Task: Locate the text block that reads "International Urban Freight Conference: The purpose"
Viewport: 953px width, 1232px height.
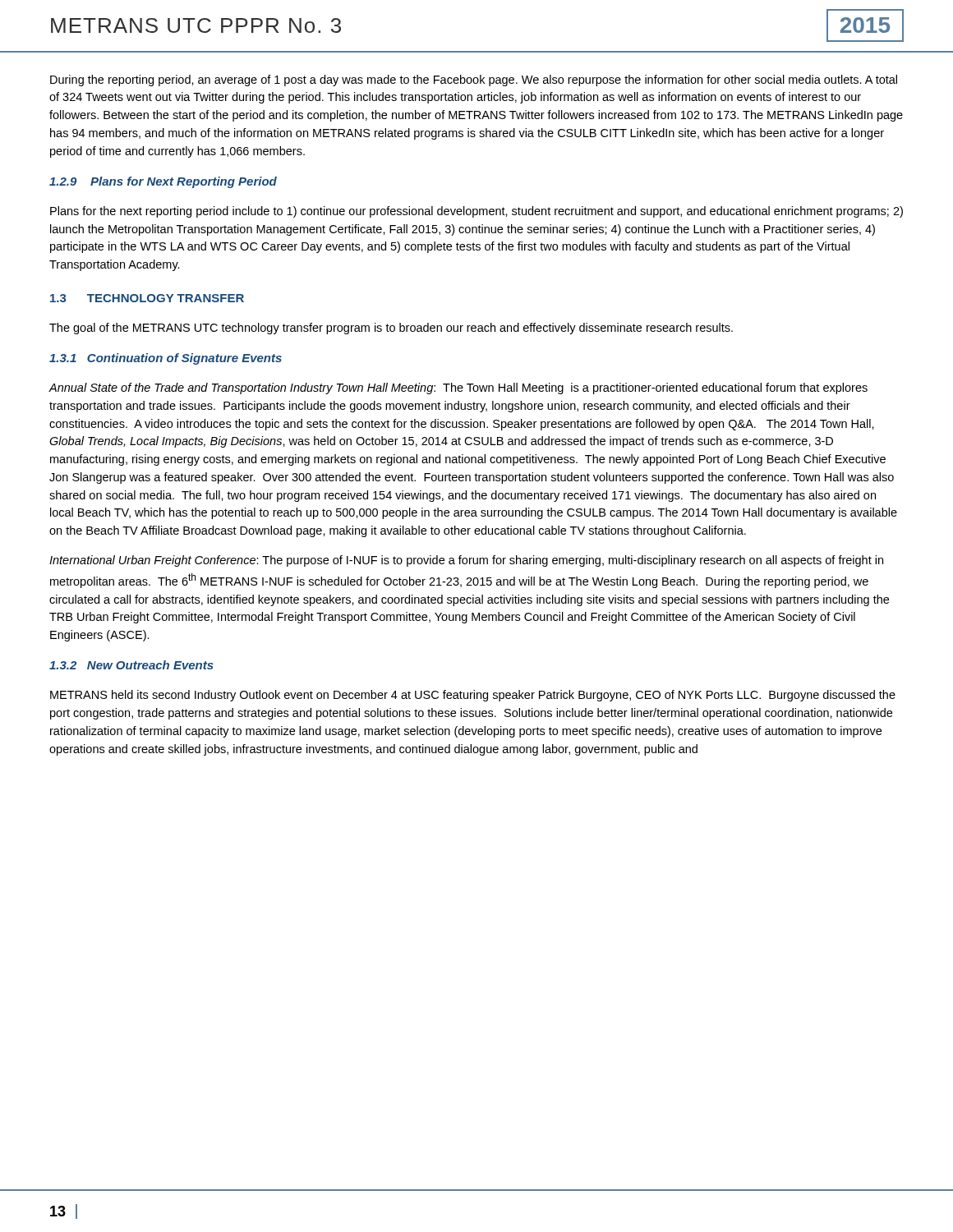Action: pyautogui.click(x=476, y=598)
